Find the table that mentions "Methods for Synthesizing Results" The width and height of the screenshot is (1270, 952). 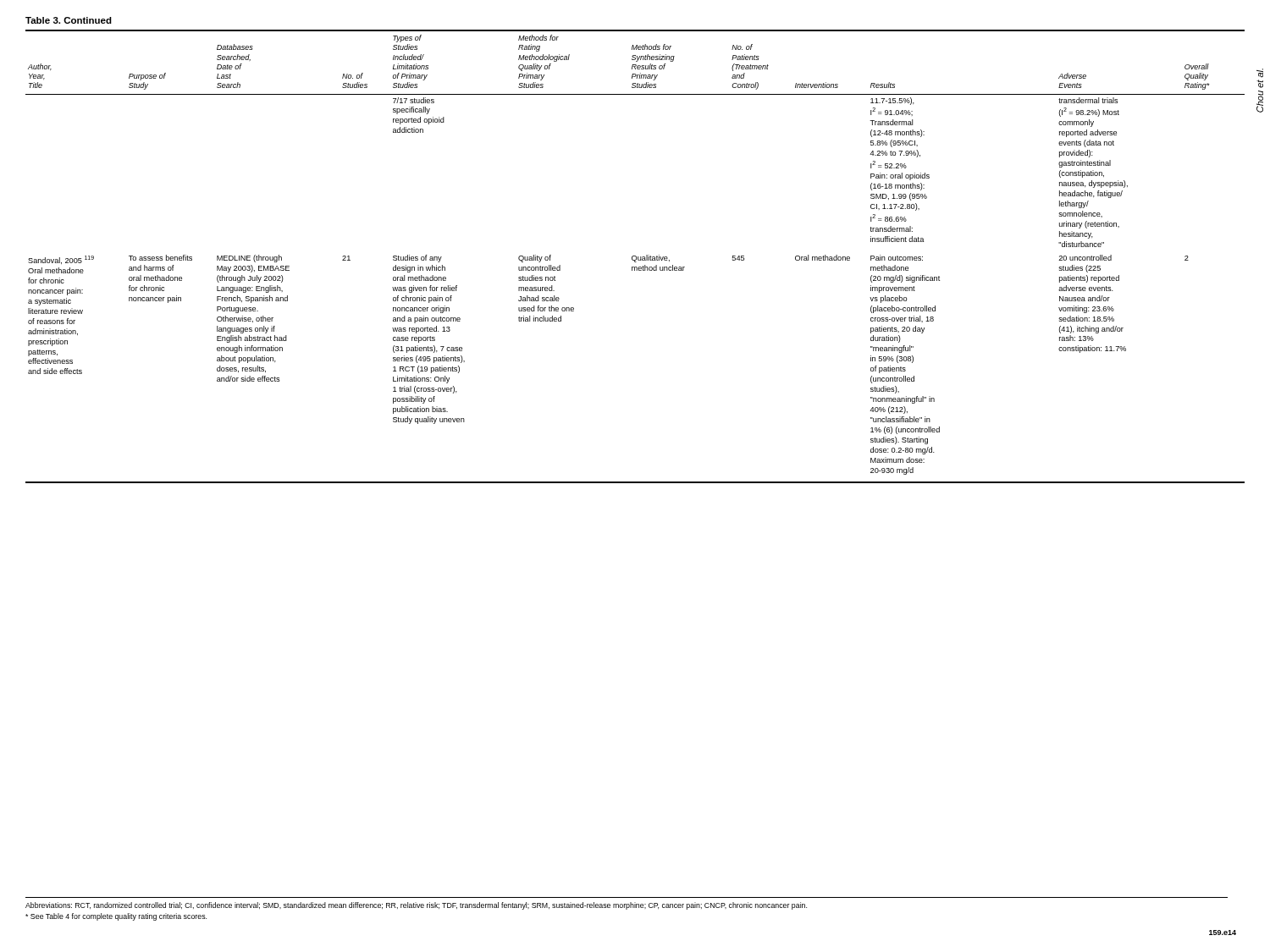635,256
